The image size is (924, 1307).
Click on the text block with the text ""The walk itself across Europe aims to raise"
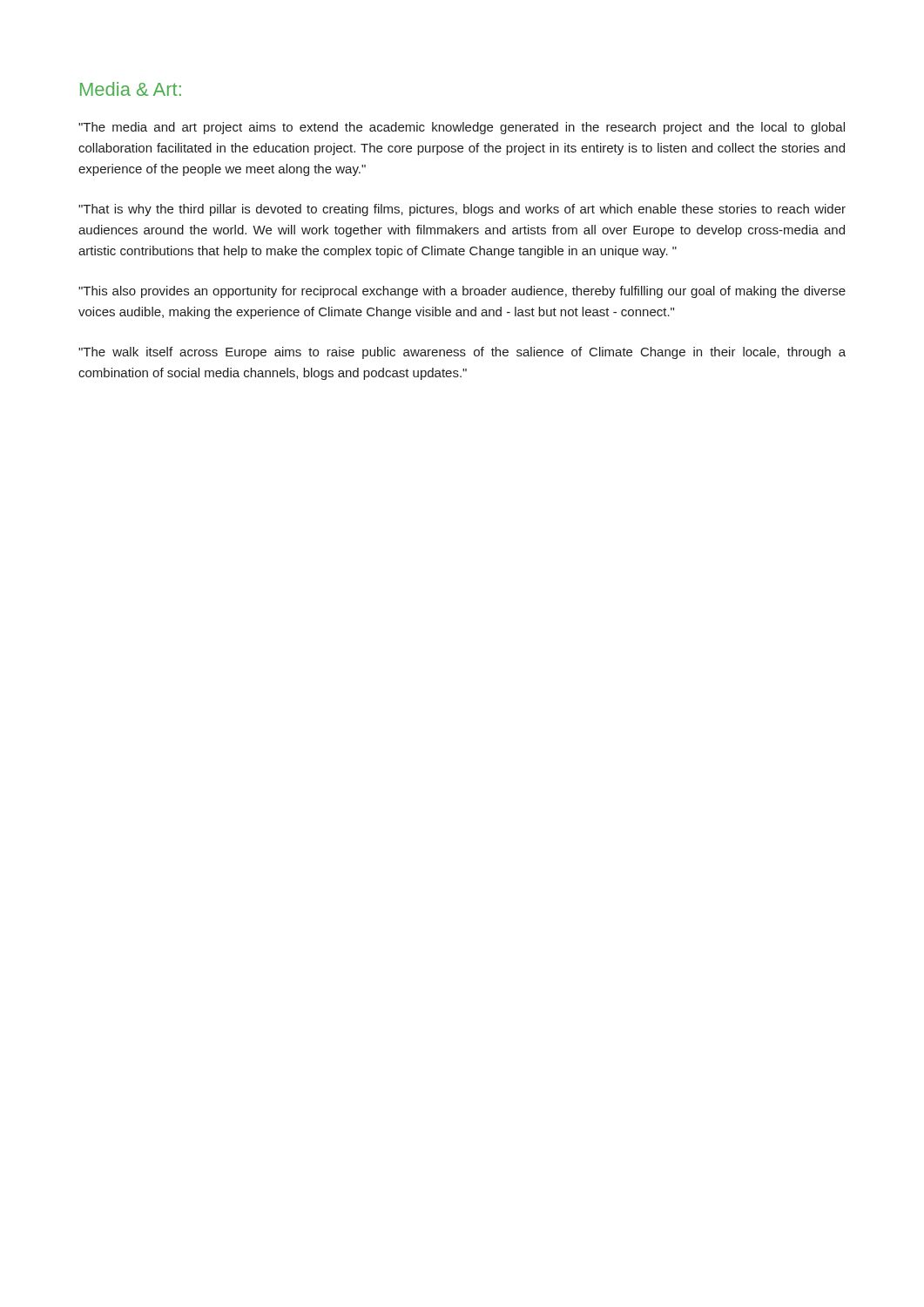click(462, 362)
